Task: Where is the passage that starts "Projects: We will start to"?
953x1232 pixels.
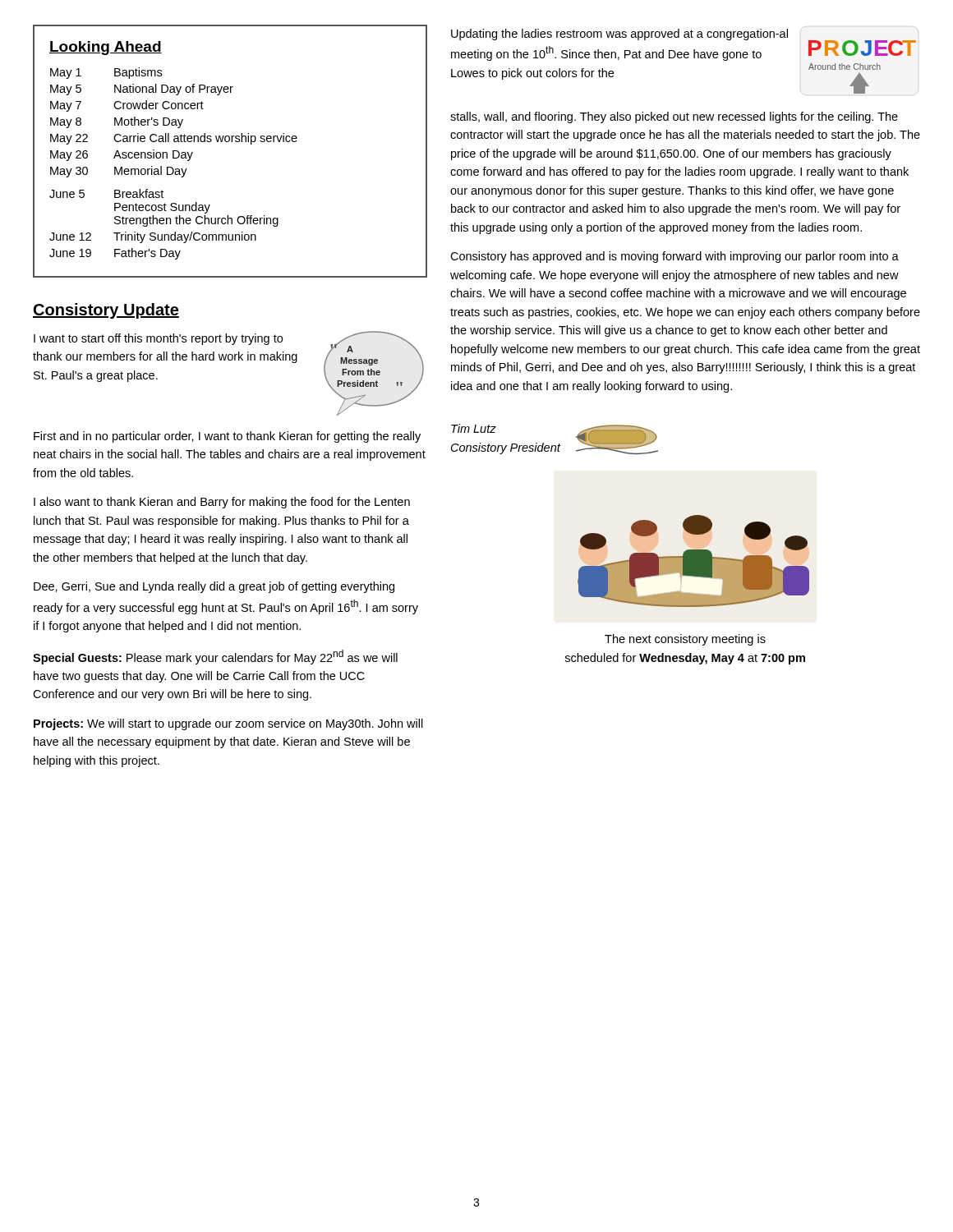Action: (228, 742)
